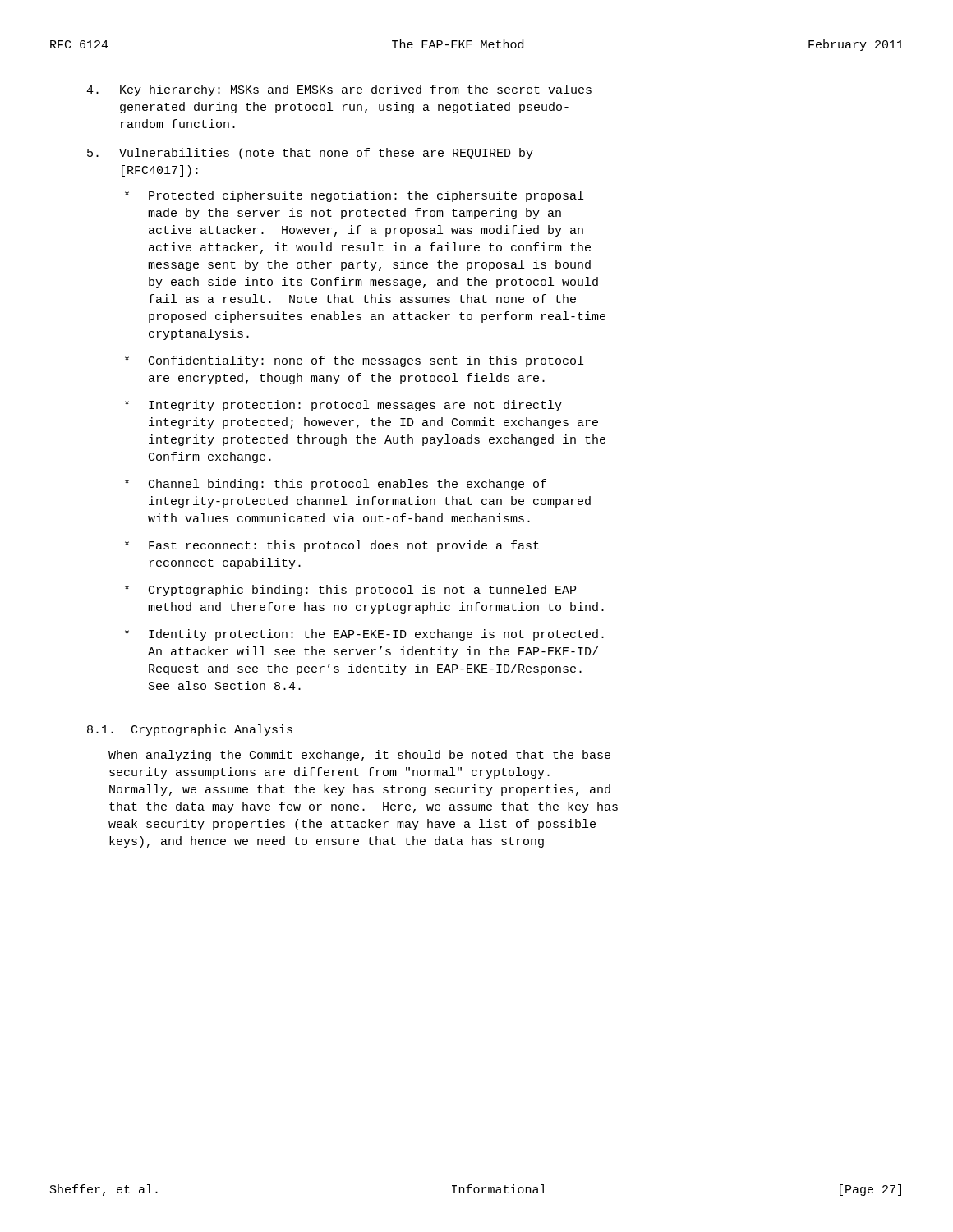This screenshot has height=1232, width=953.
Task: Select the list item containing "* Channel binding:"
Action: 493,502
